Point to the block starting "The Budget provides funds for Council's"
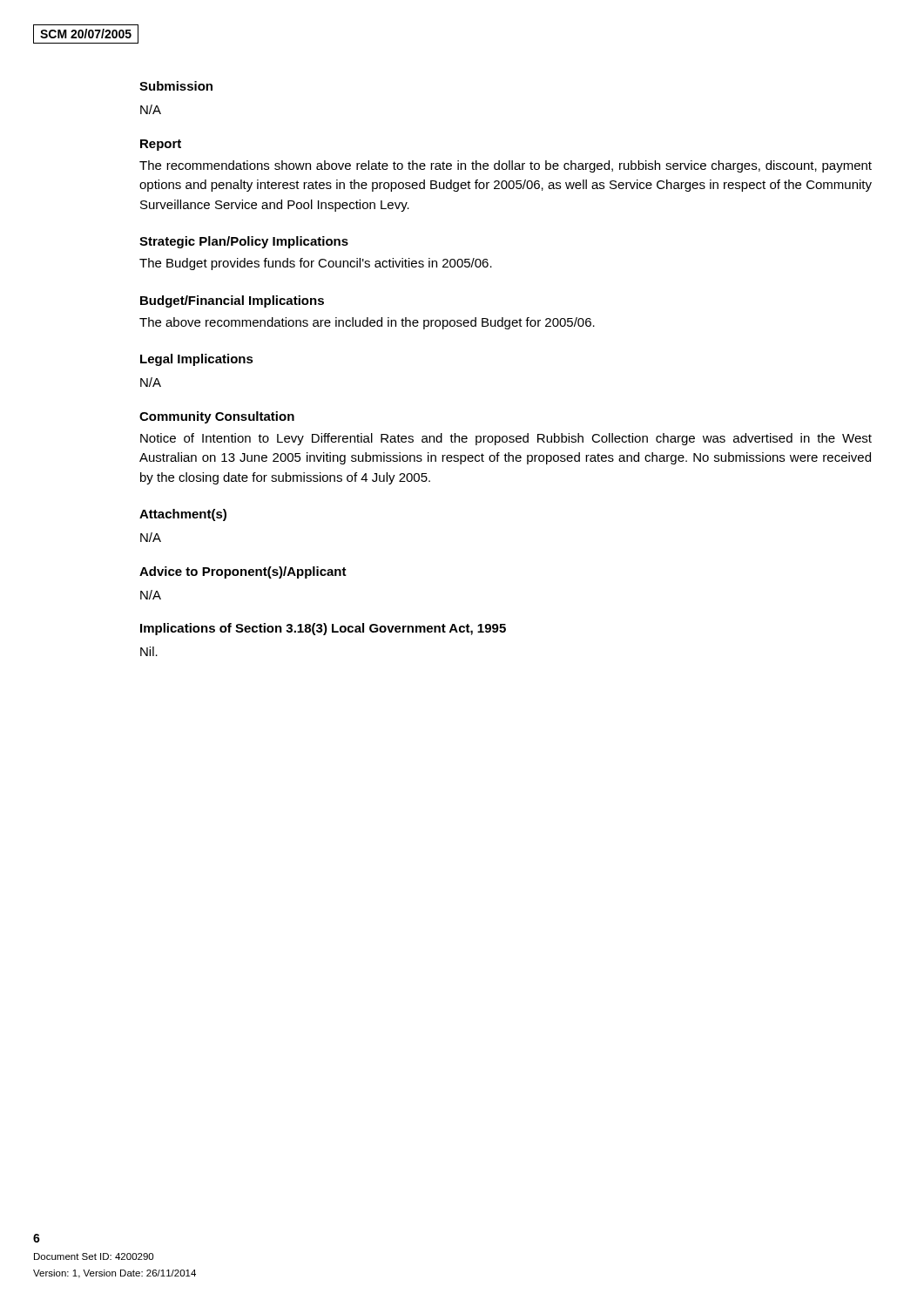 316,263
